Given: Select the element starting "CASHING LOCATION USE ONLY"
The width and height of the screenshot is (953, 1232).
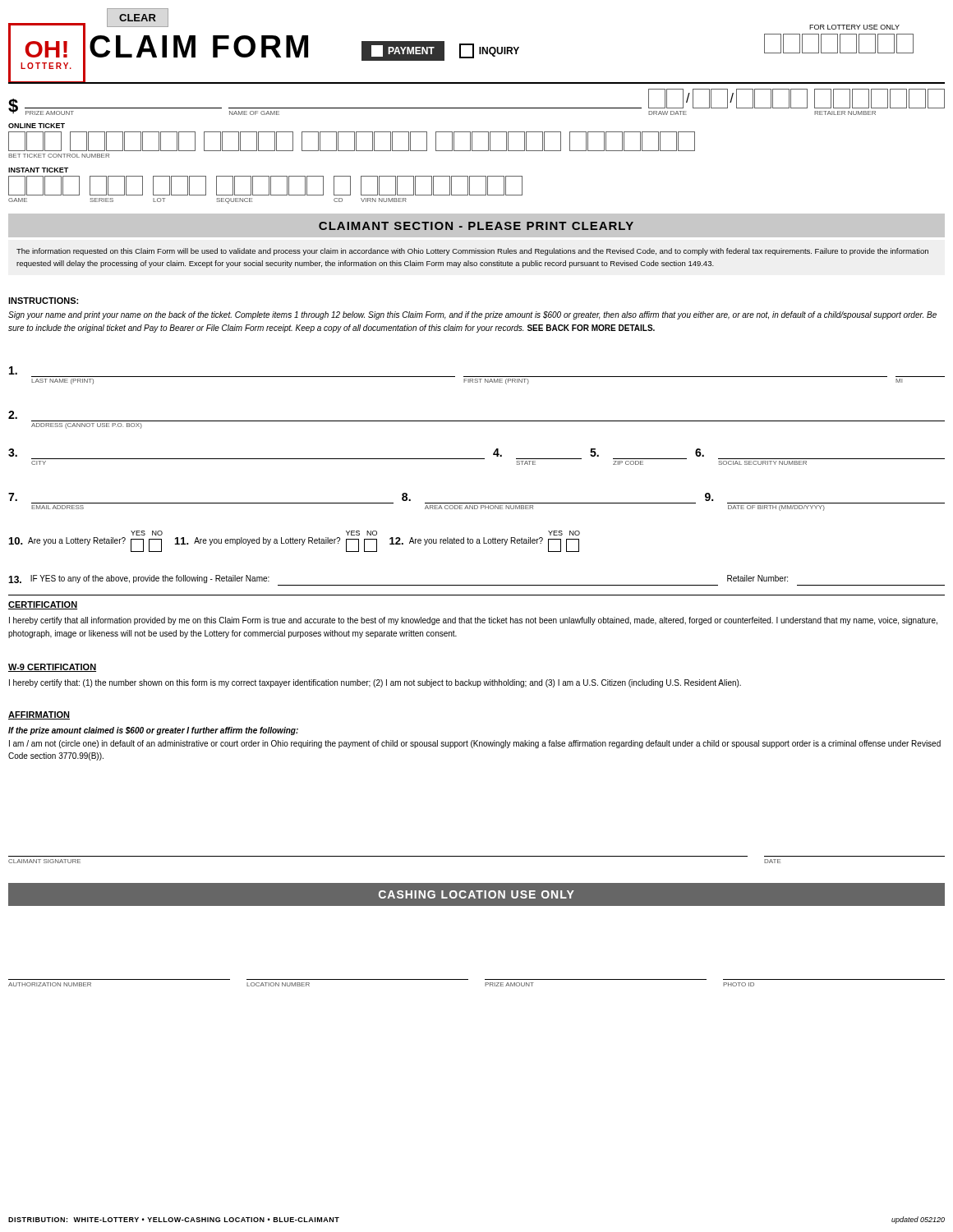Looking at the screenshot, I should 476,894.
